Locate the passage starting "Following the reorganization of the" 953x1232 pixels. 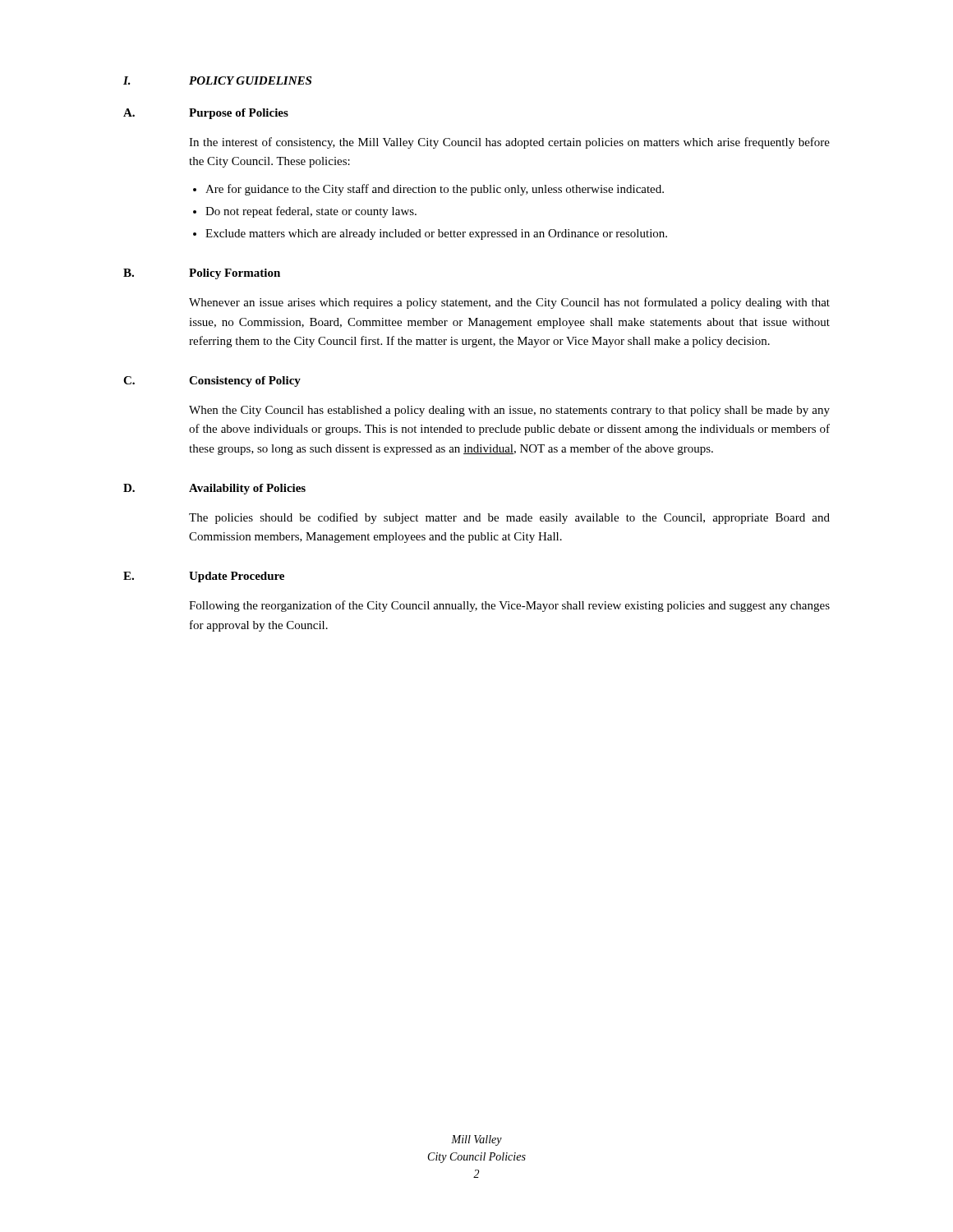pos(509,615)
